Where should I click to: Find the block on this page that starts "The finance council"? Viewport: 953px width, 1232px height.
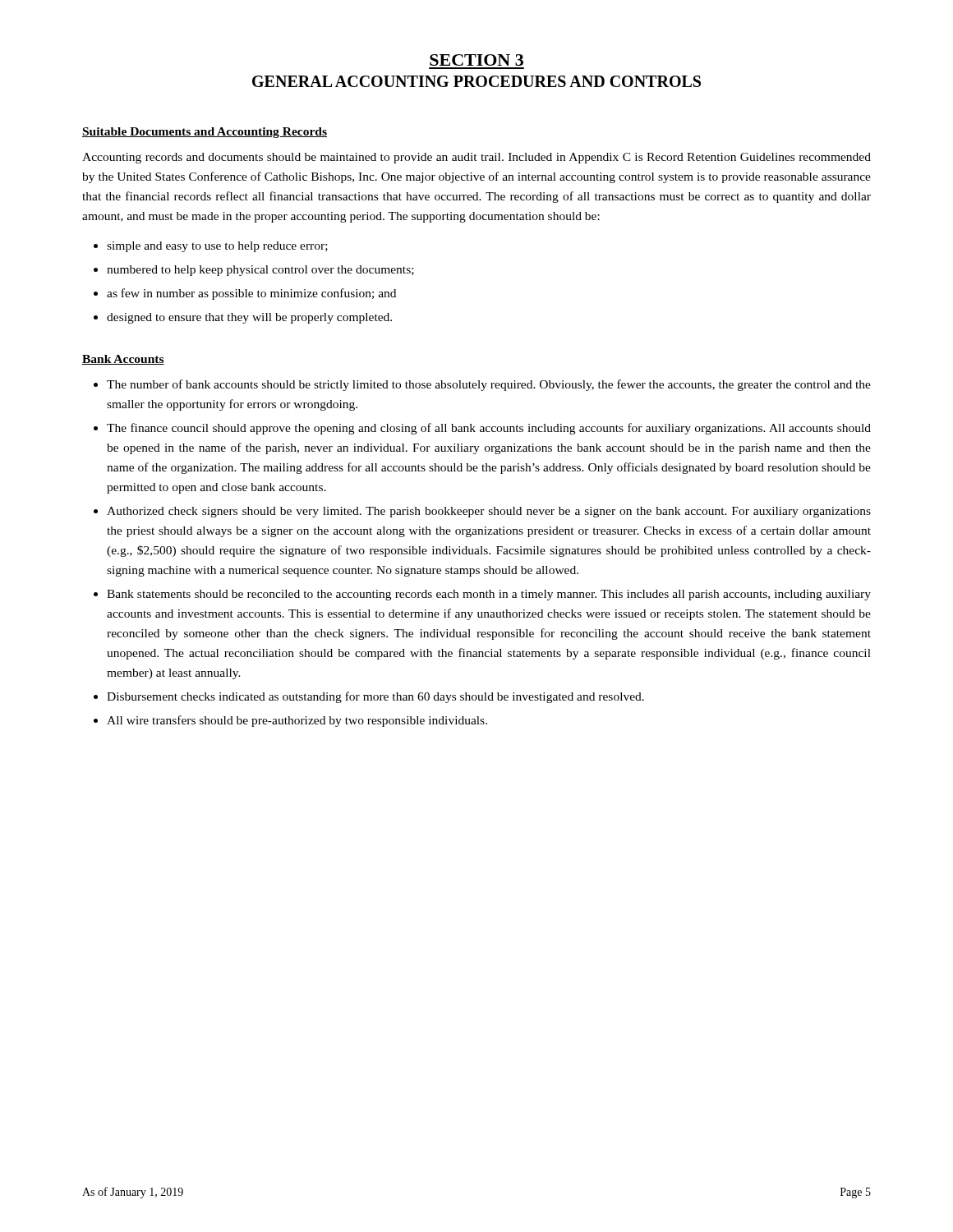[x=489, y=457]
